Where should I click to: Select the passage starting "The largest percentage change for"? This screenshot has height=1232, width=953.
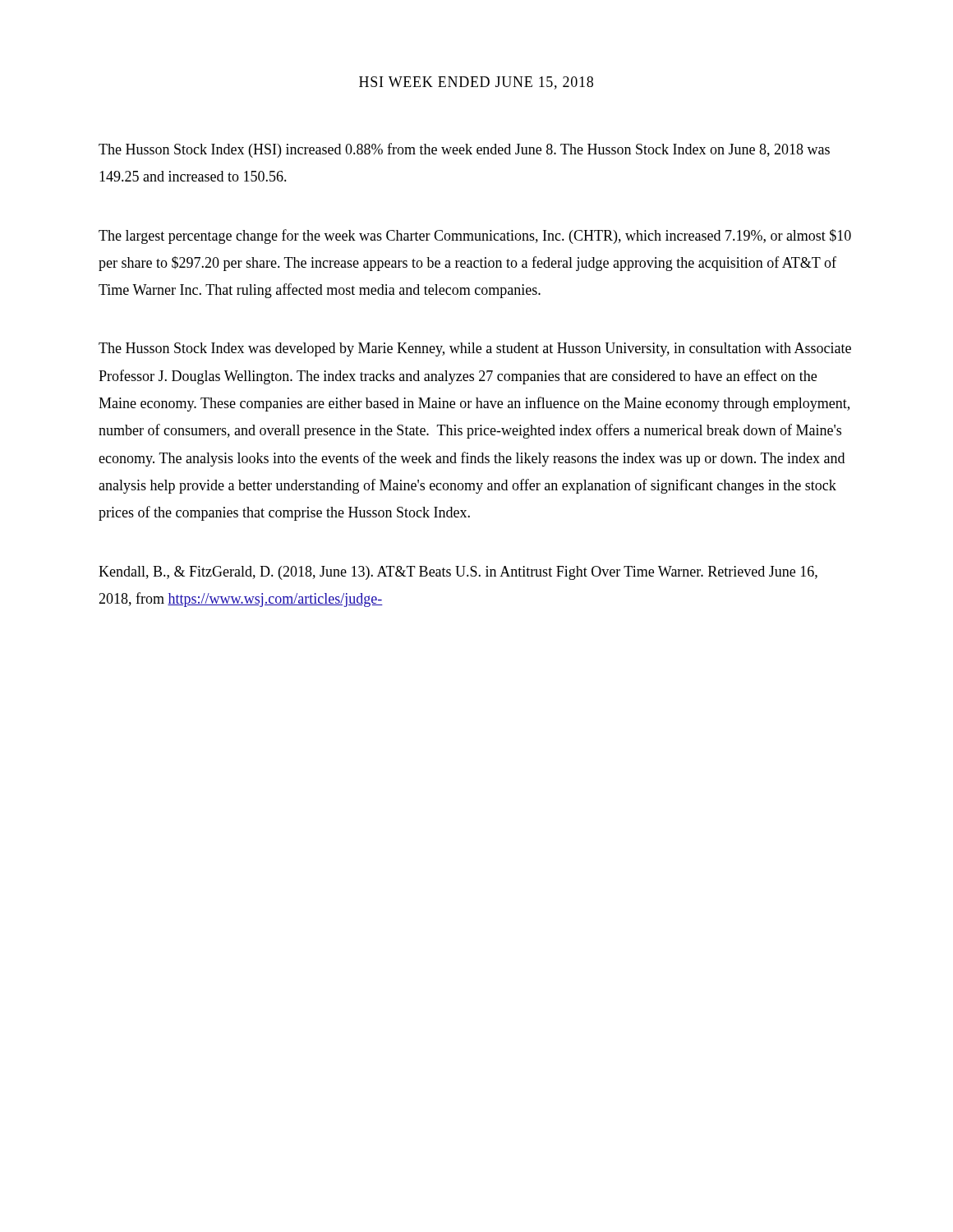(x=475, y=263)
